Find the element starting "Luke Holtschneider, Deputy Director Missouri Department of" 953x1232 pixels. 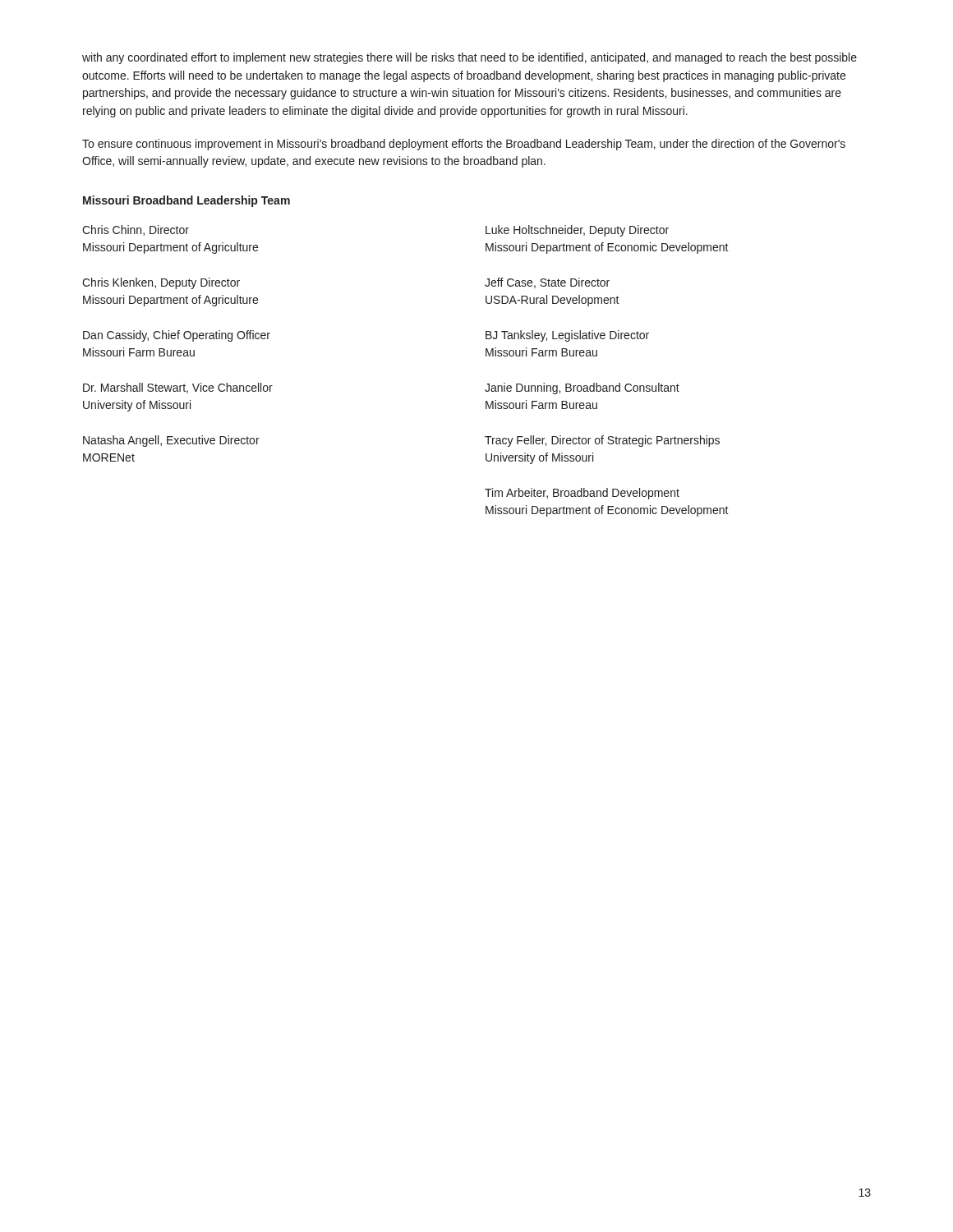tap(606, 239)
